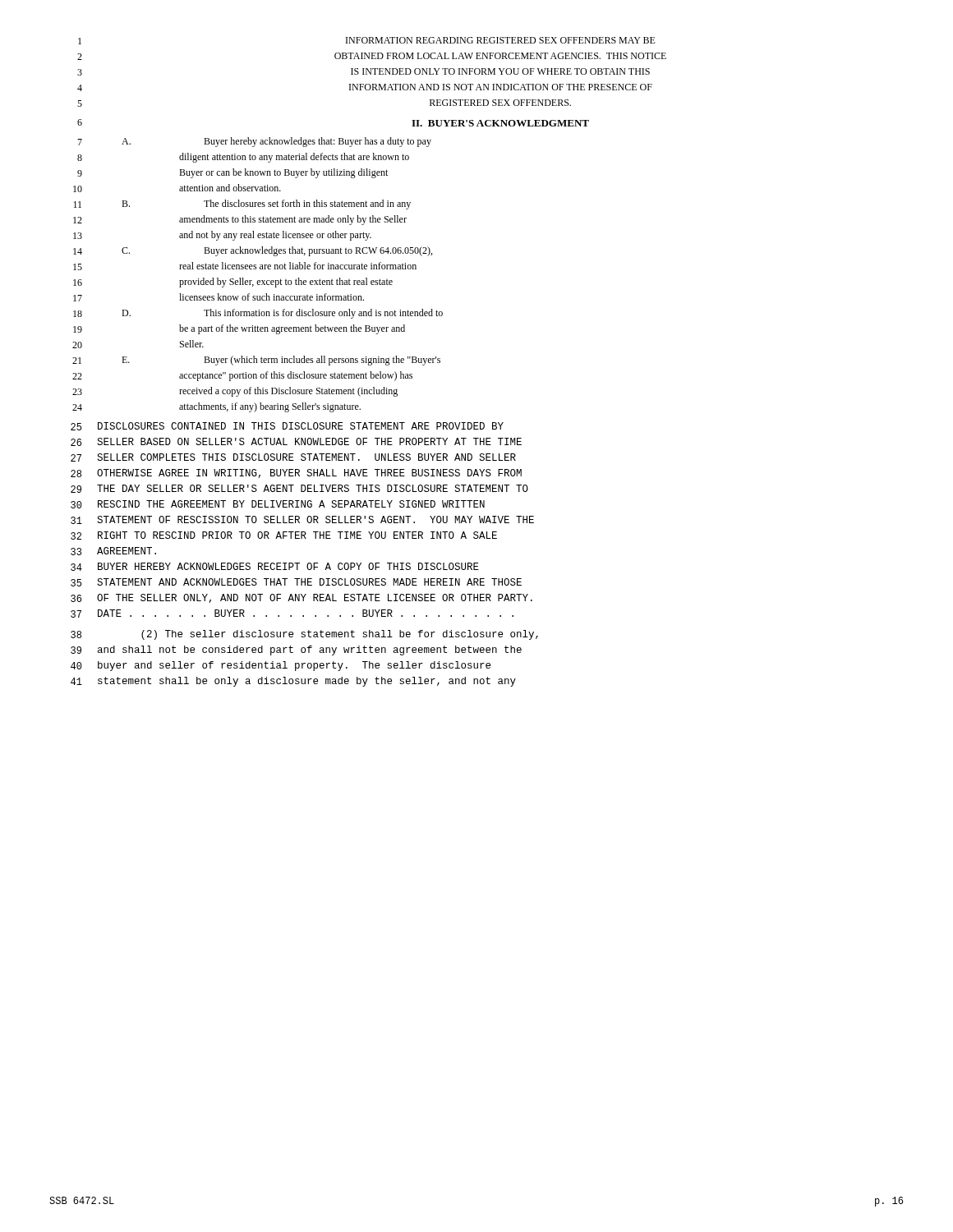Click the passage that begins "40 buyer and seller of residential property. The"
Image resolution: width=953 pixels, height=1232 pixels.
coord(476,667)
